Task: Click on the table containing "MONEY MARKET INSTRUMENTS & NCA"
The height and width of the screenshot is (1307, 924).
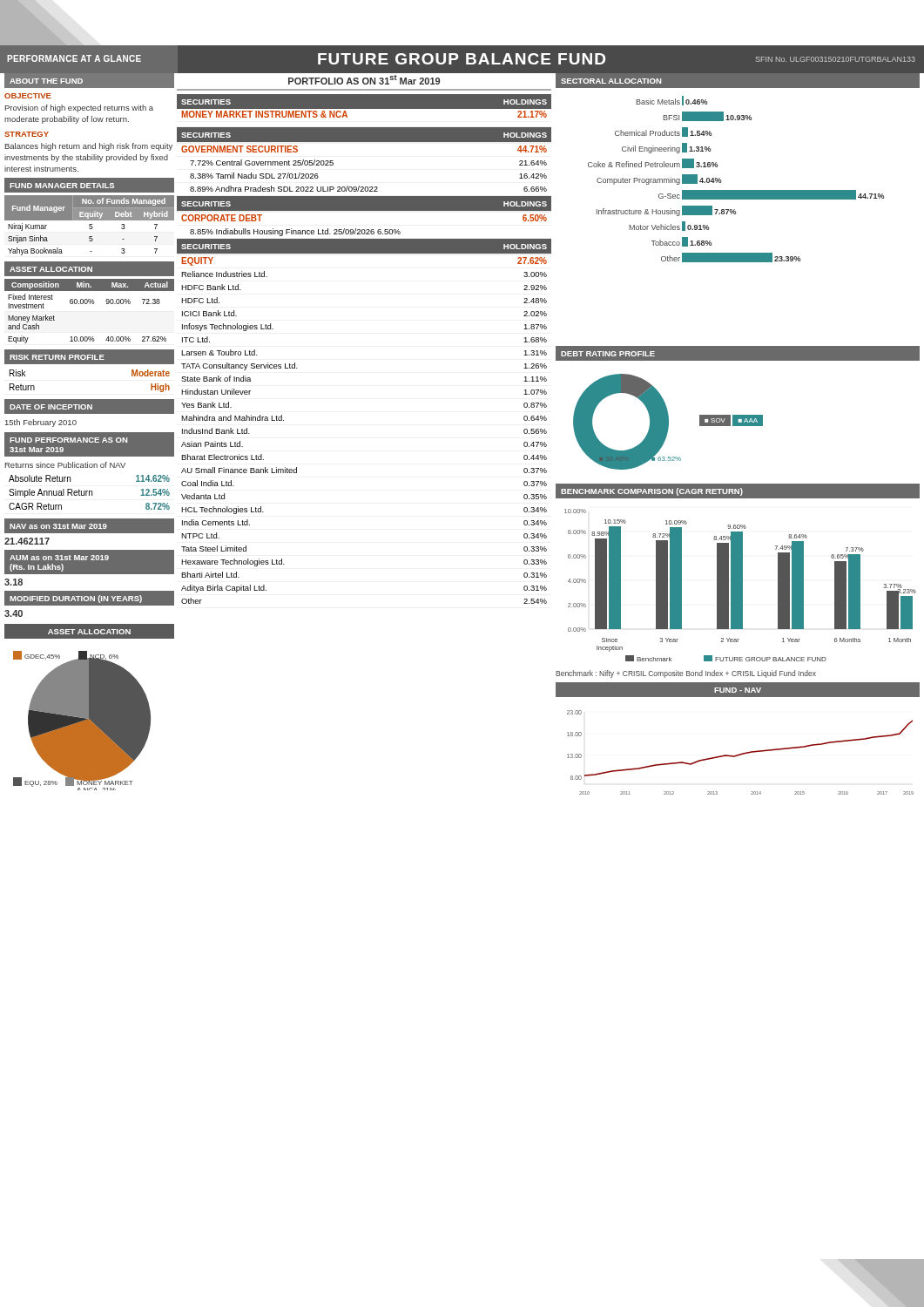Action: click(x=364, y=351)
